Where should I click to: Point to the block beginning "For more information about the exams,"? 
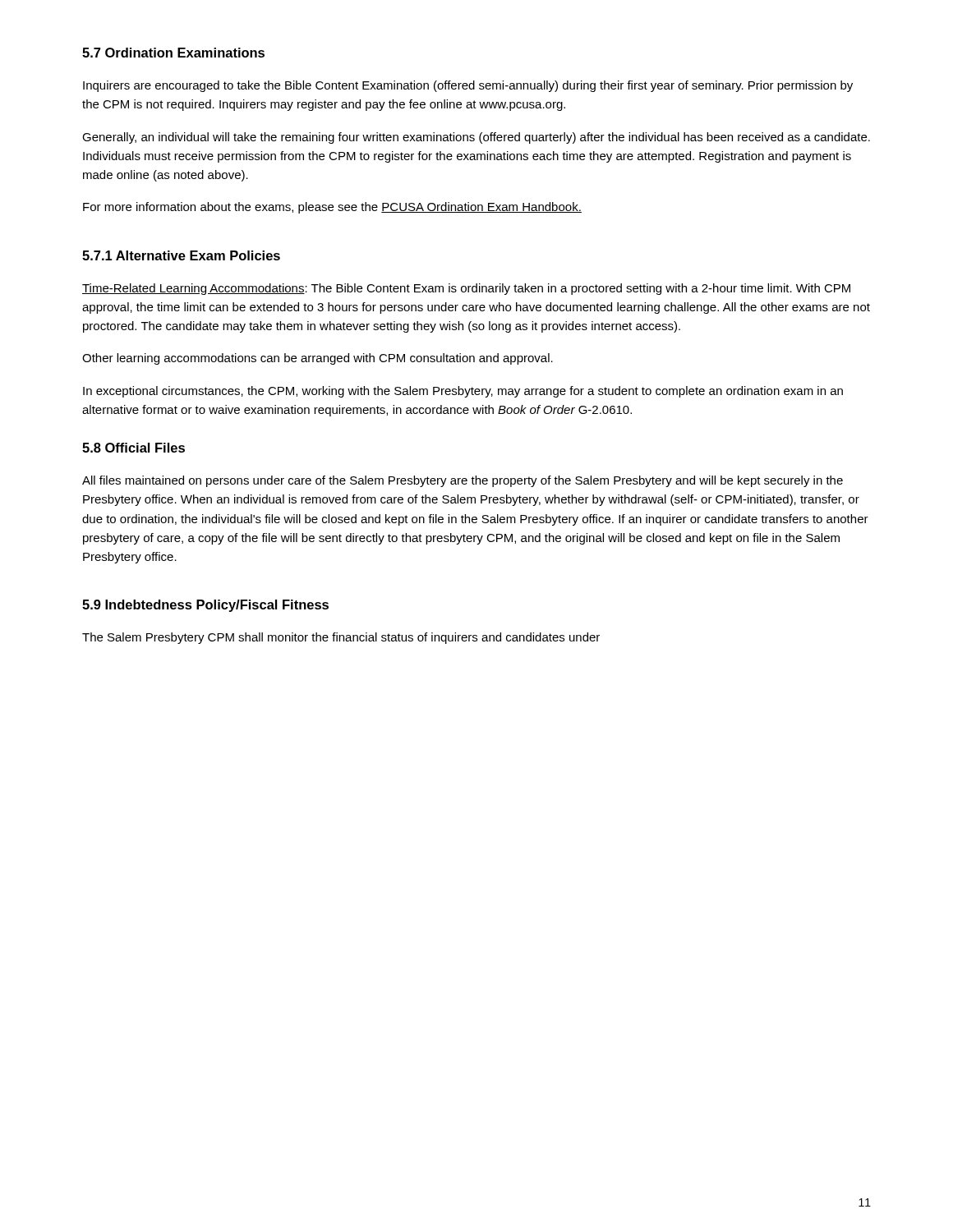coord(332,207)
